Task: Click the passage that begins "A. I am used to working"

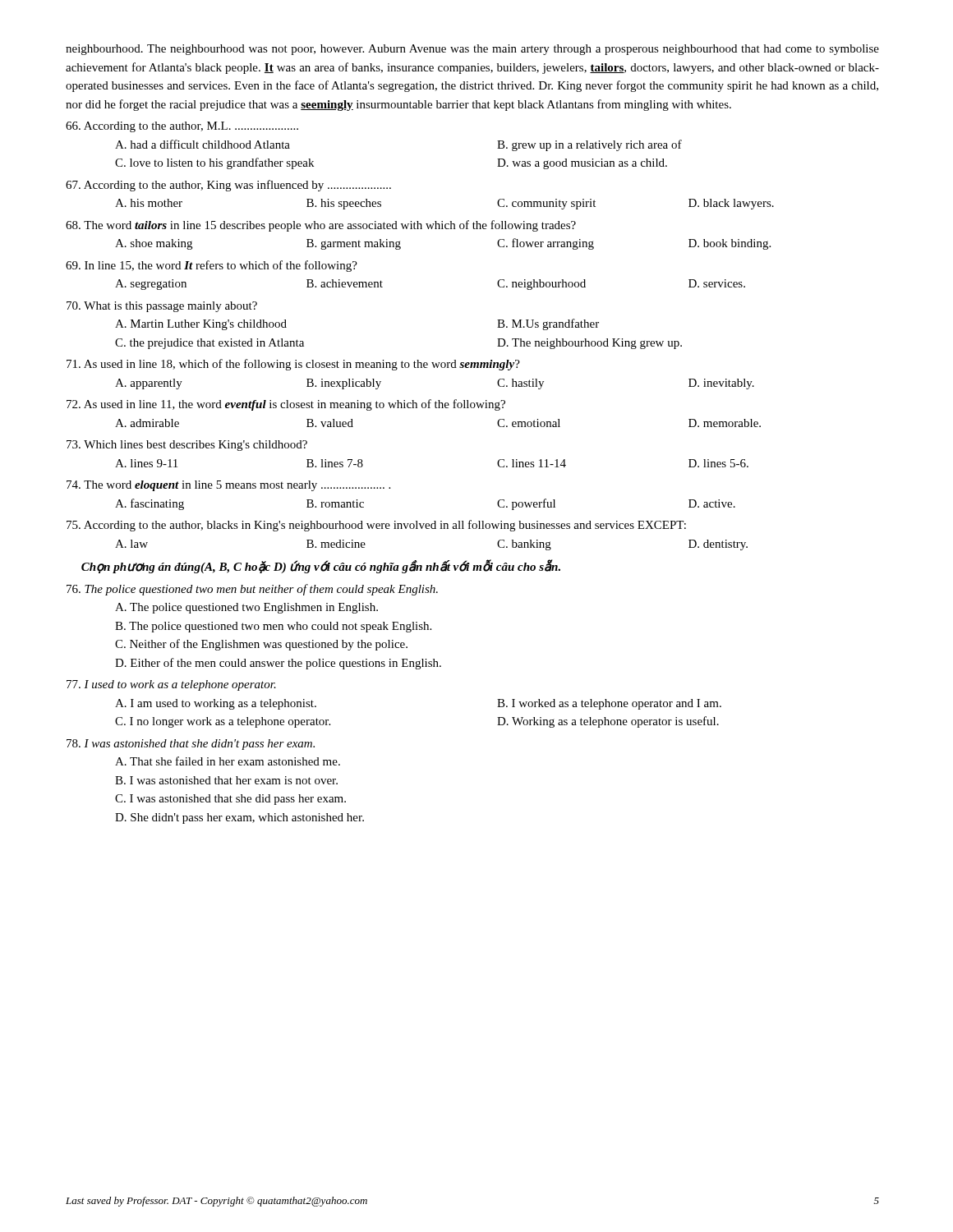Action: [x=497, y=703]
